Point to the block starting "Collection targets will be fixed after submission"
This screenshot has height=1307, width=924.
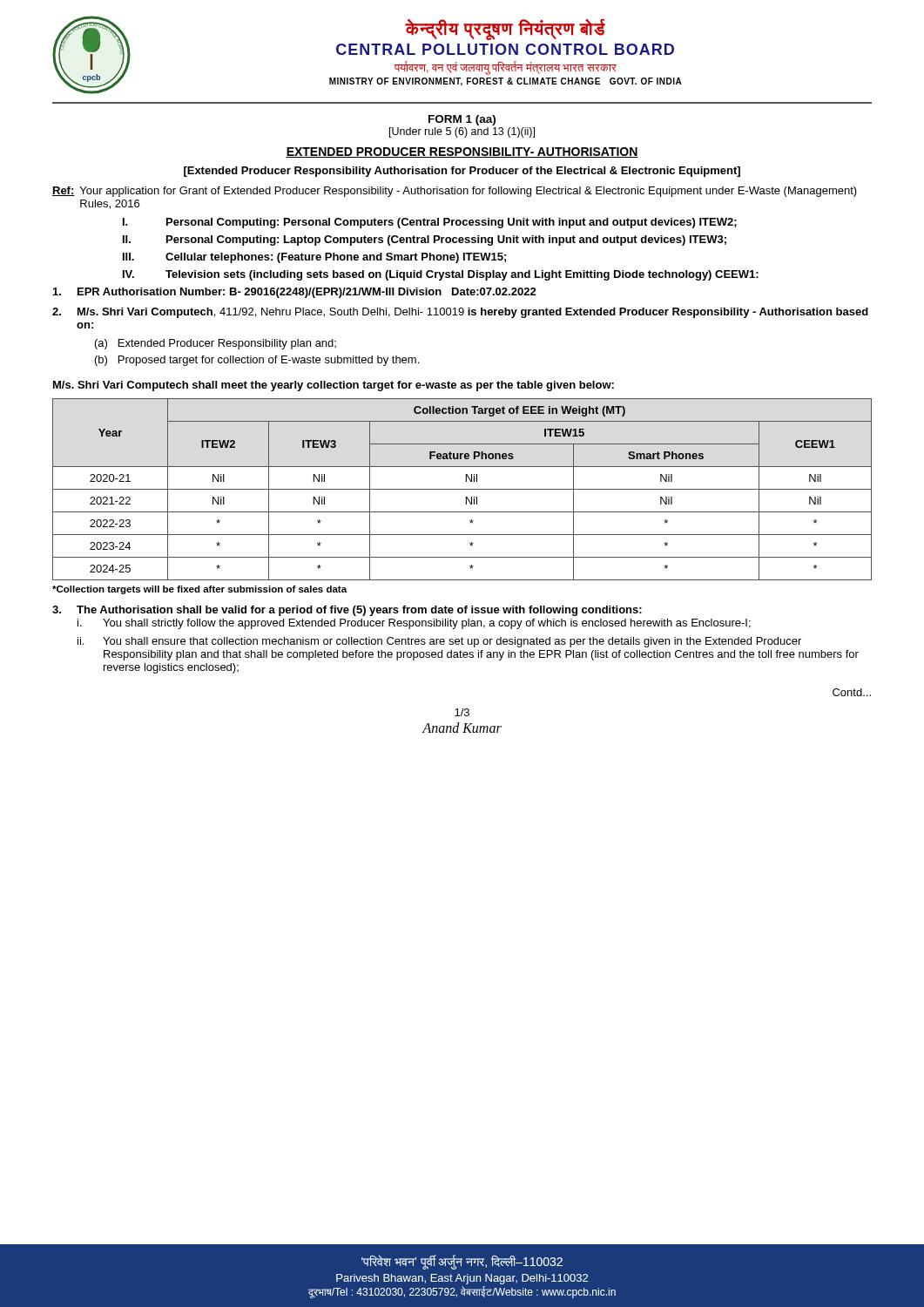(199, 589)
